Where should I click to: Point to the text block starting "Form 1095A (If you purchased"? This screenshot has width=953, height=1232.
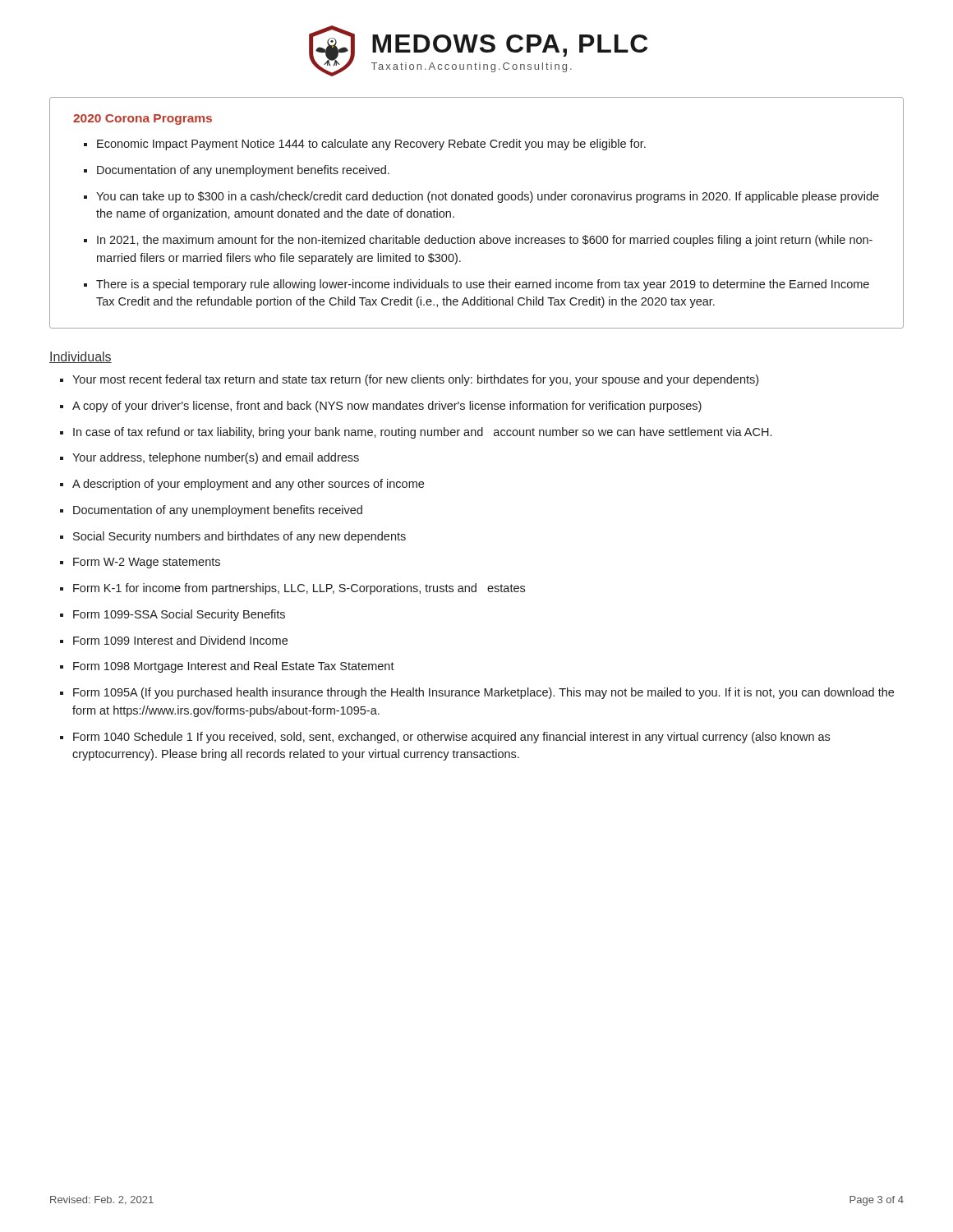pyautogui.click(x=483, y=701)
